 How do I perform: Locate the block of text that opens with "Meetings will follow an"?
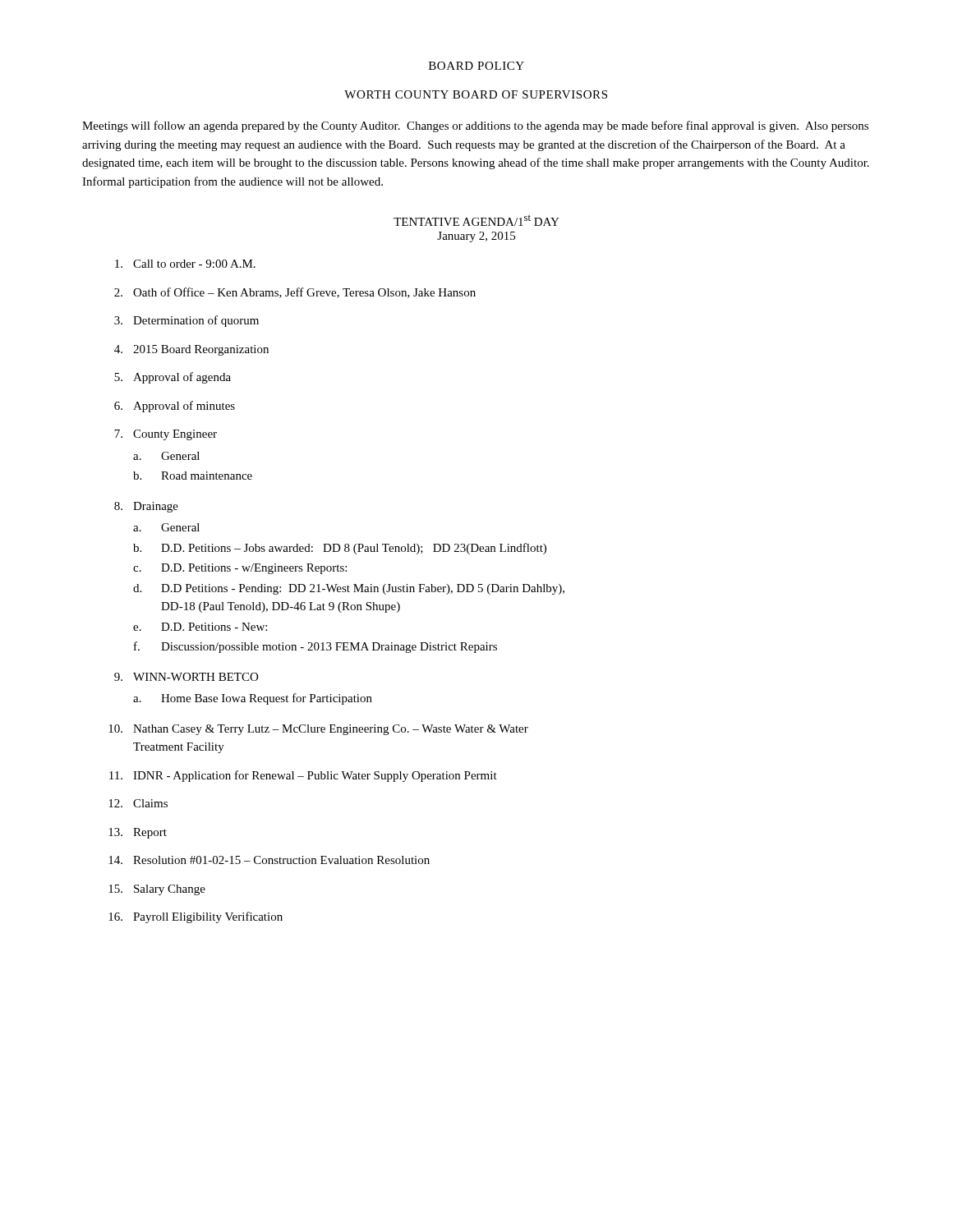pyautogui.click(x=476, y=153)
